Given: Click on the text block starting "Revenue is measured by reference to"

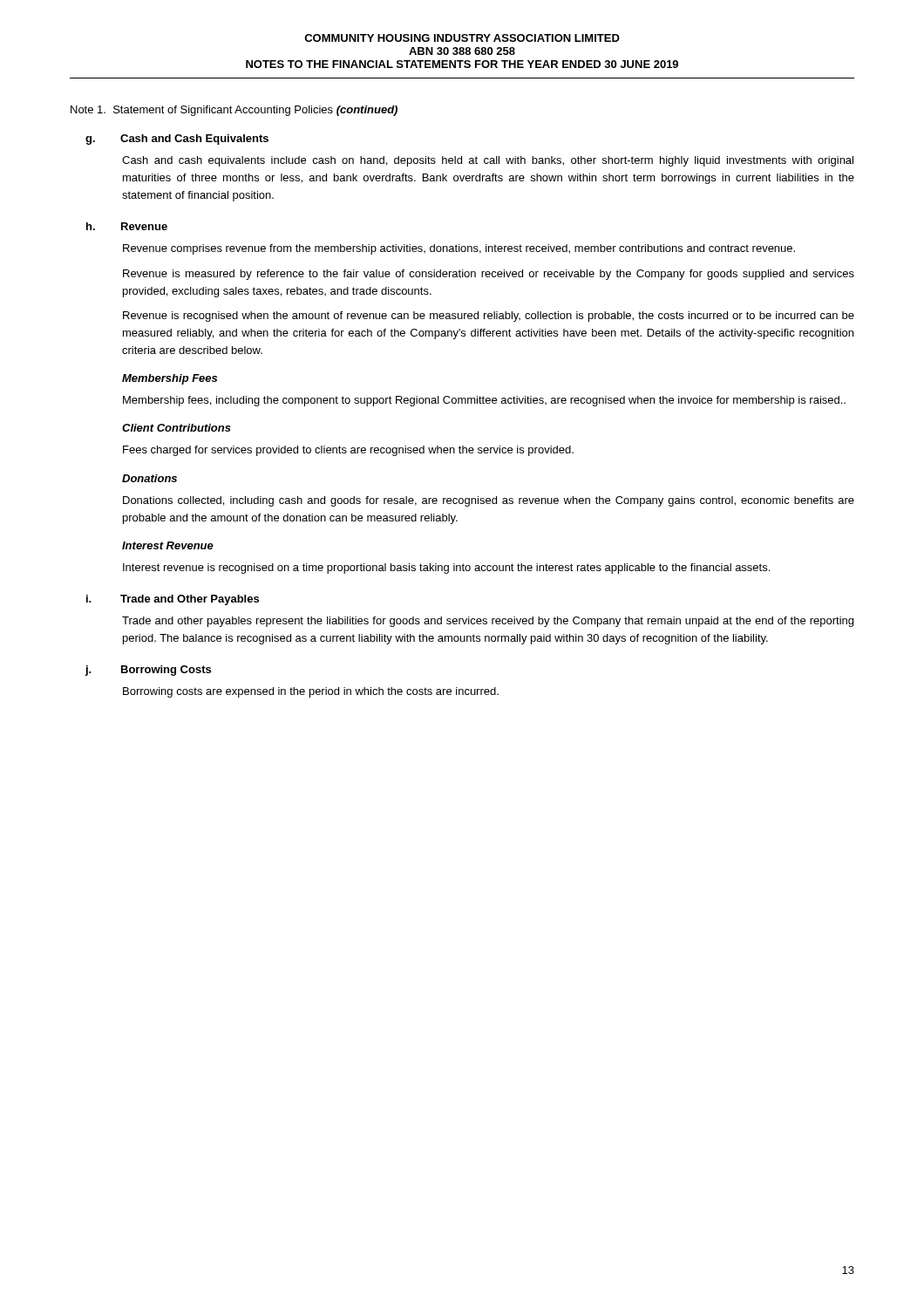Looking at the screenshot, I should tap(488, 282).
